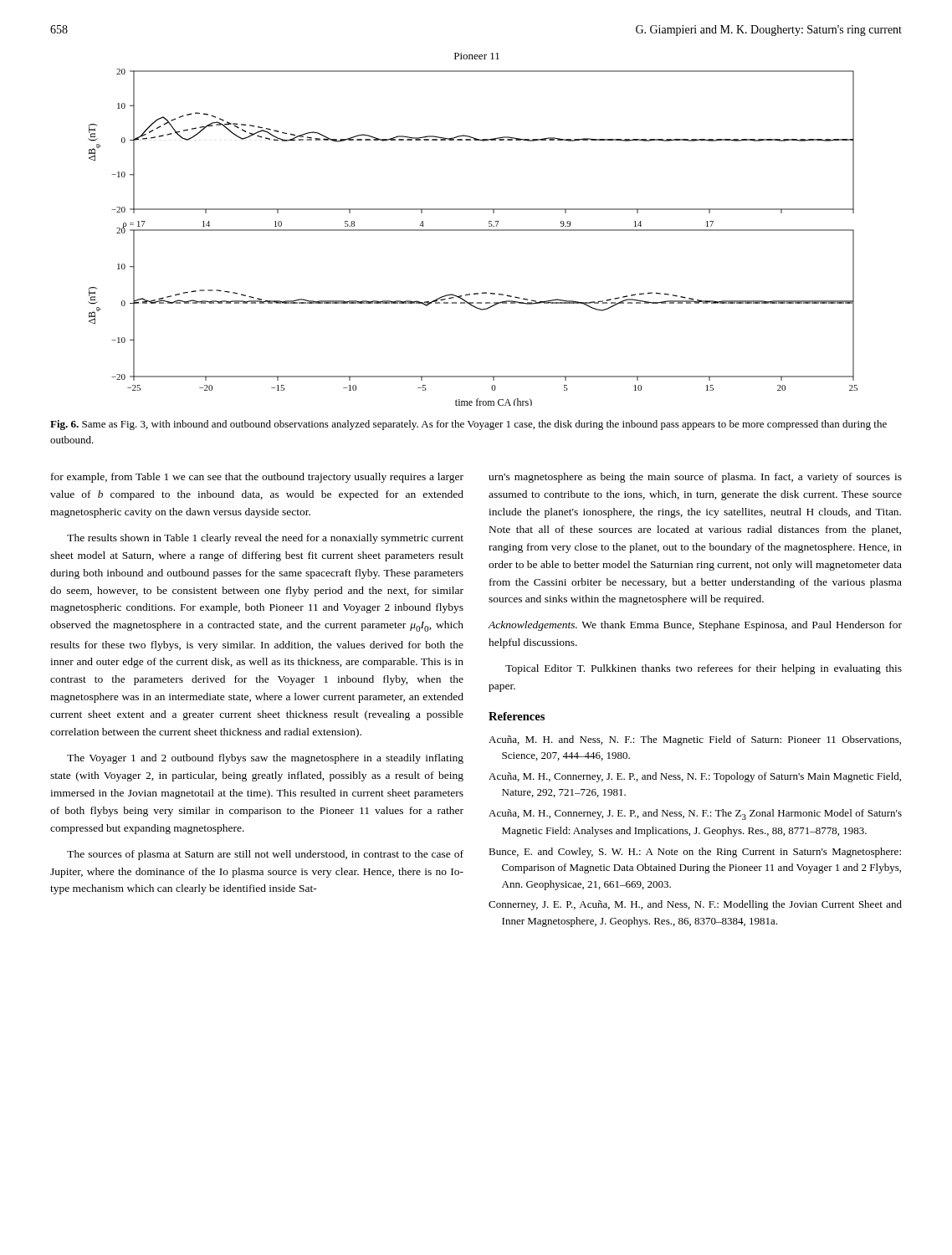Viewport: 952px width, 1255px height.
Task: Locate the text block starting "Acuña, M. H. and"
Action: 695,747
